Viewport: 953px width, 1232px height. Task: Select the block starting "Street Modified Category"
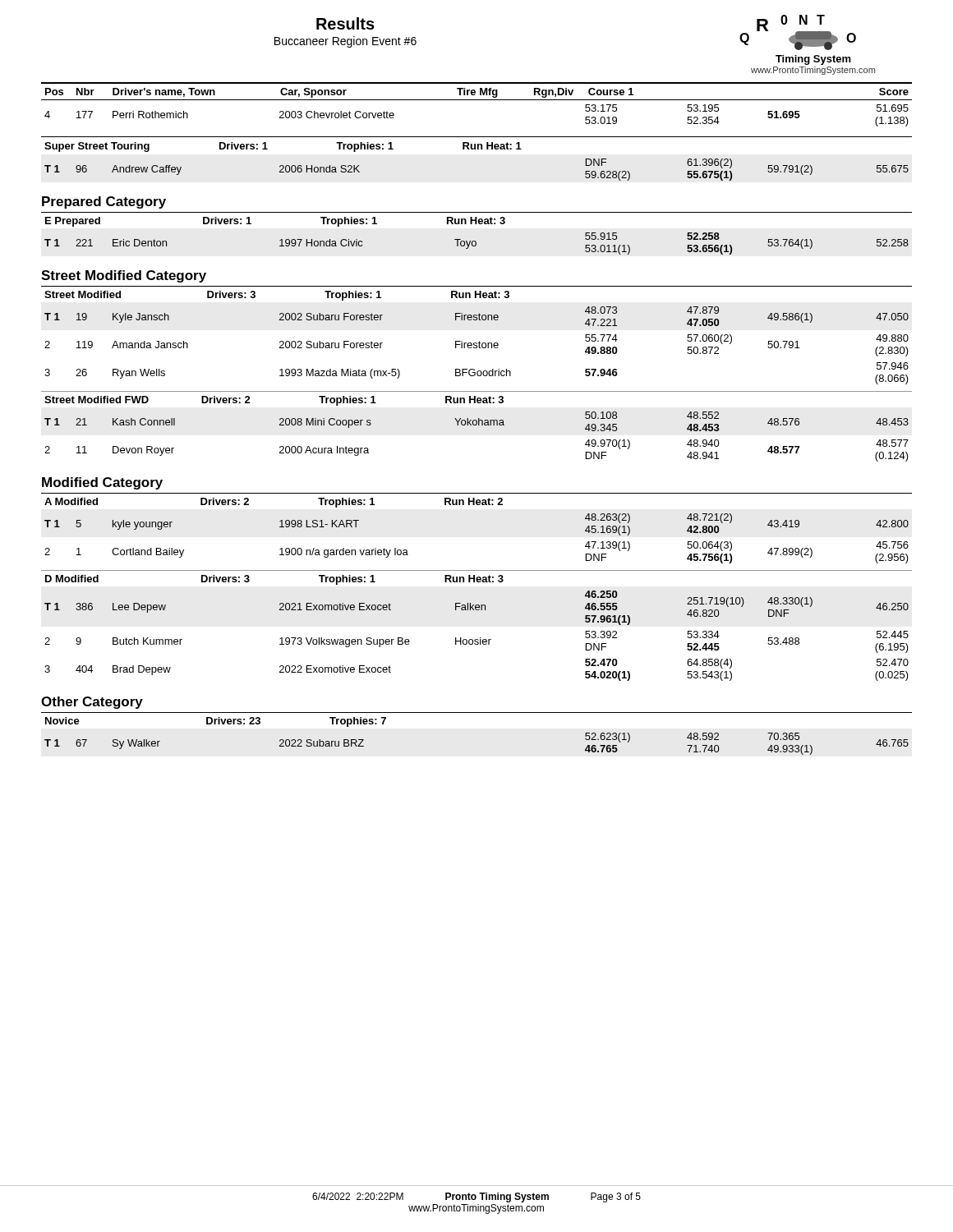click(x=124, y=276)
